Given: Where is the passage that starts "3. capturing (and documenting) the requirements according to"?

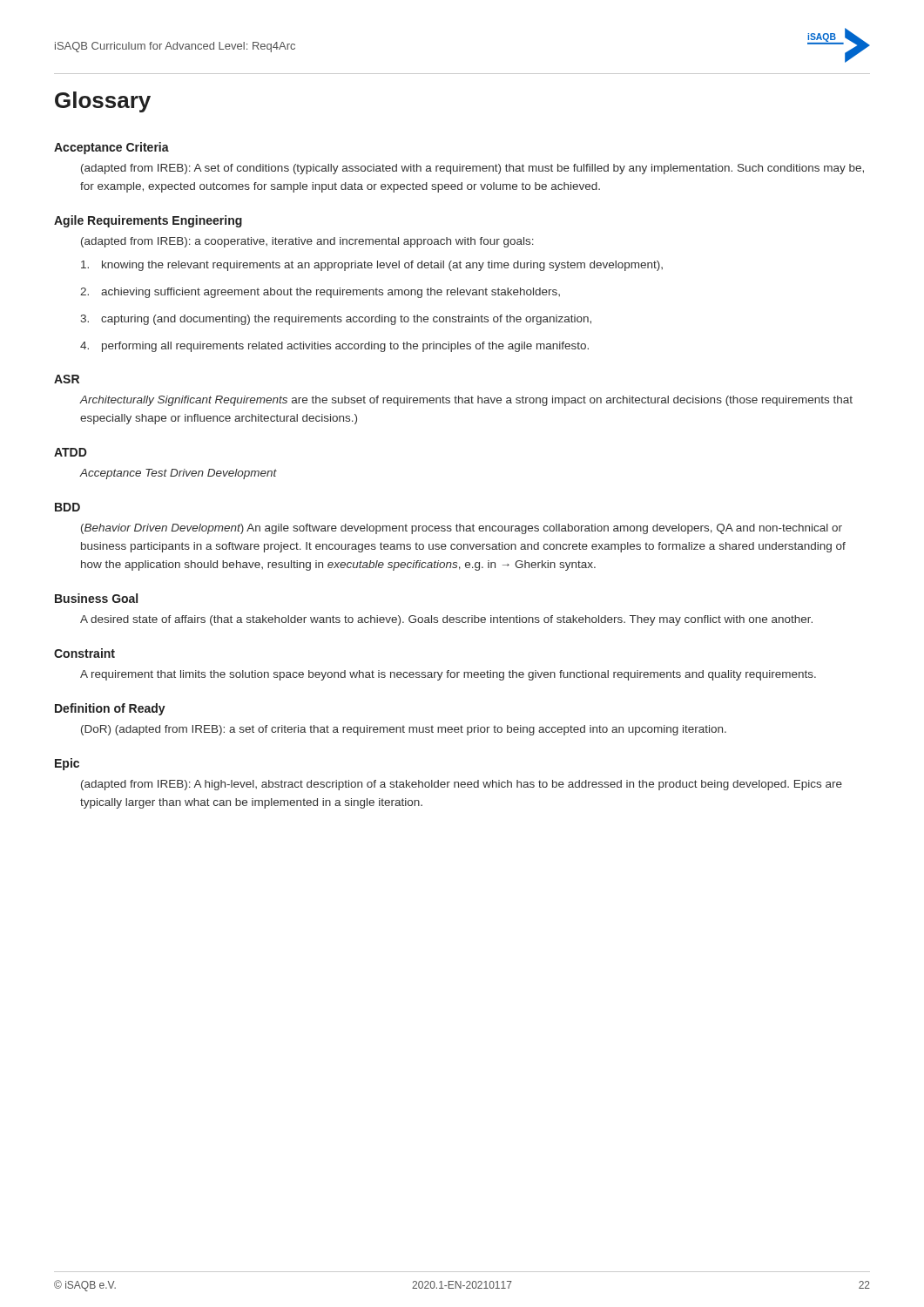Looking at the screenshot, I should pyautogui.click(x=475, y=319).
